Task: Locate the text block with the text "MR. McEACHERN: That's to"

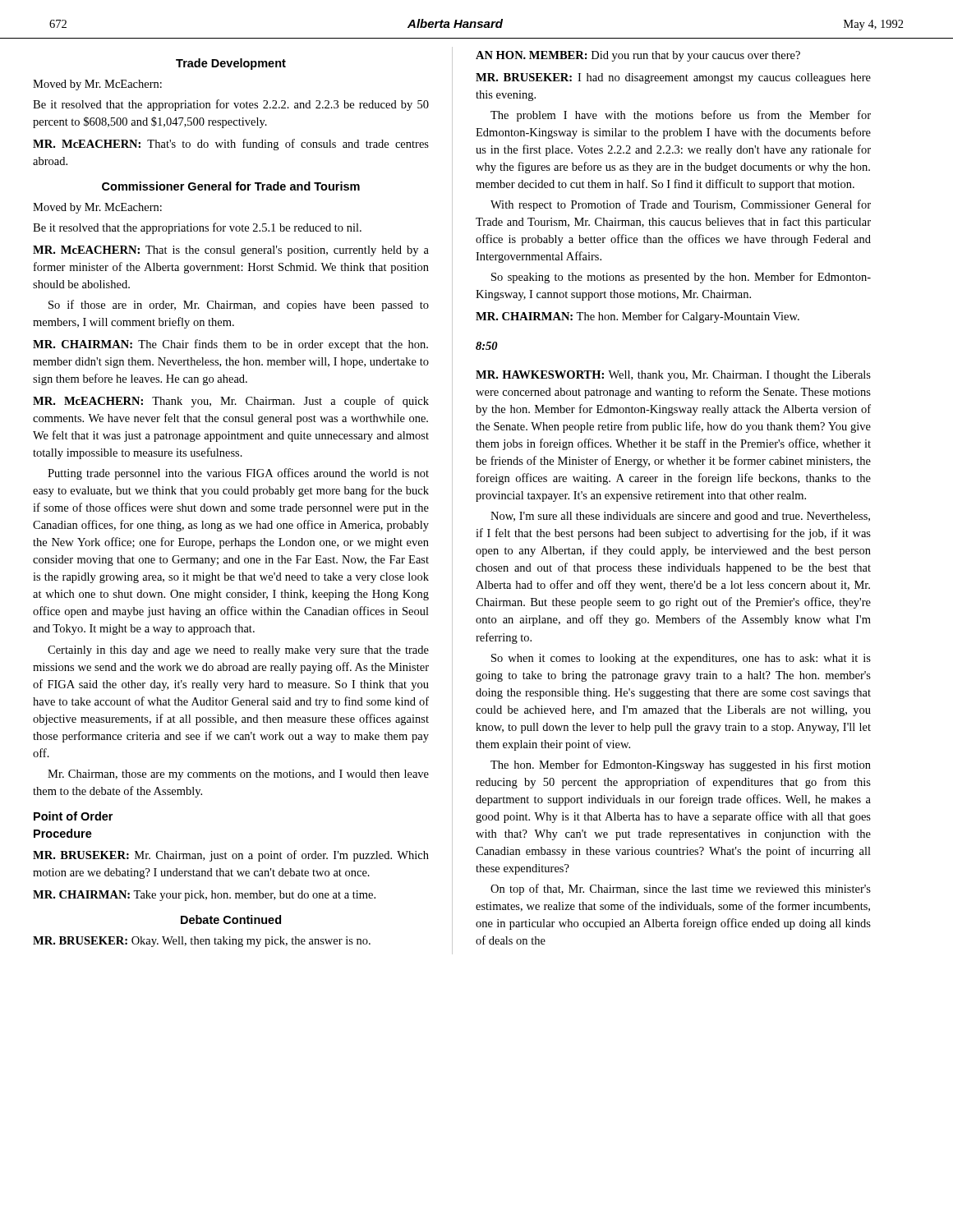Action: tap(231, 153)
